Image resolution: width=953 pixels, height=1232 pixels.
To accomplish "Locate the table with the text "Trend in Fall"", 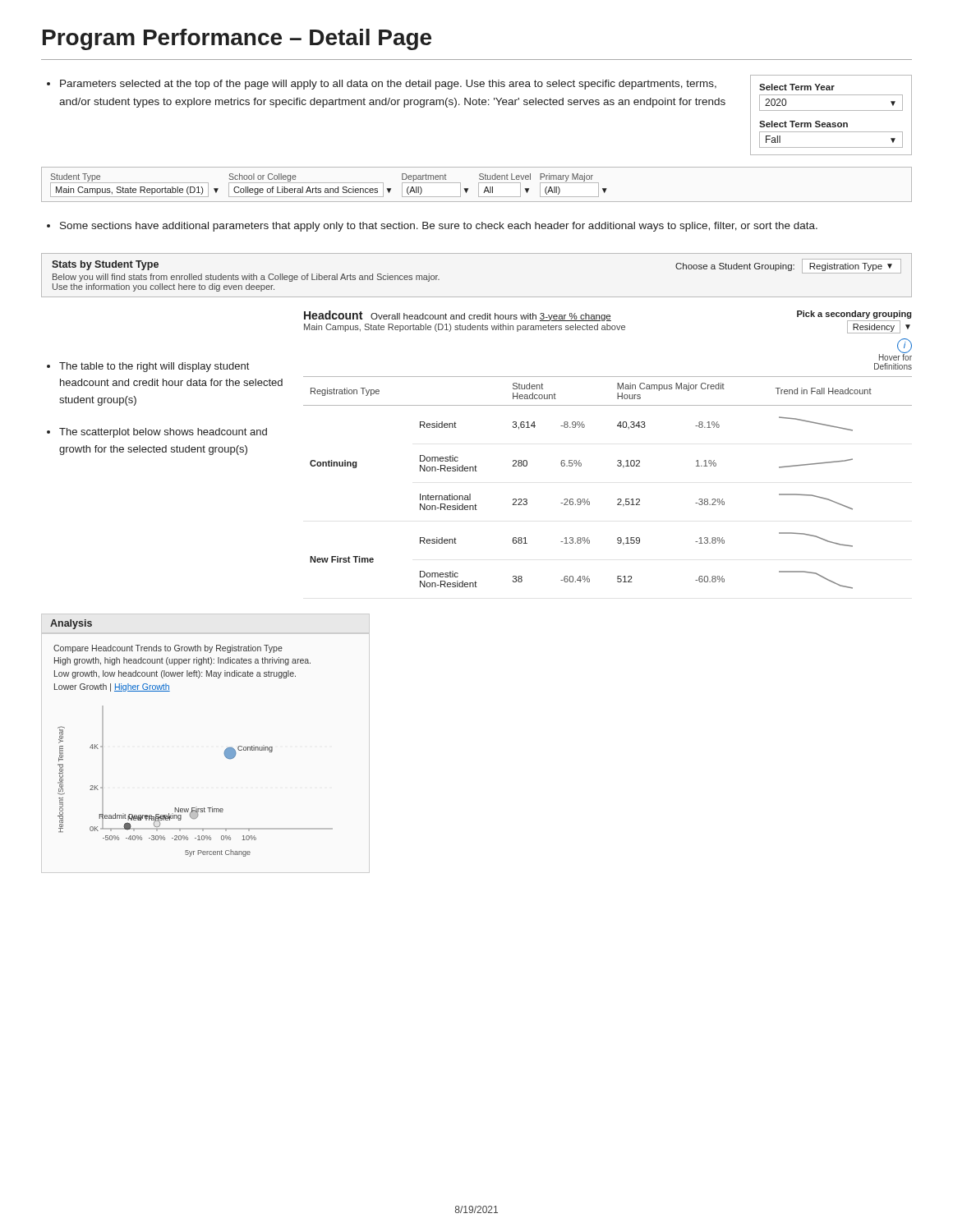I will coord(608,487).
